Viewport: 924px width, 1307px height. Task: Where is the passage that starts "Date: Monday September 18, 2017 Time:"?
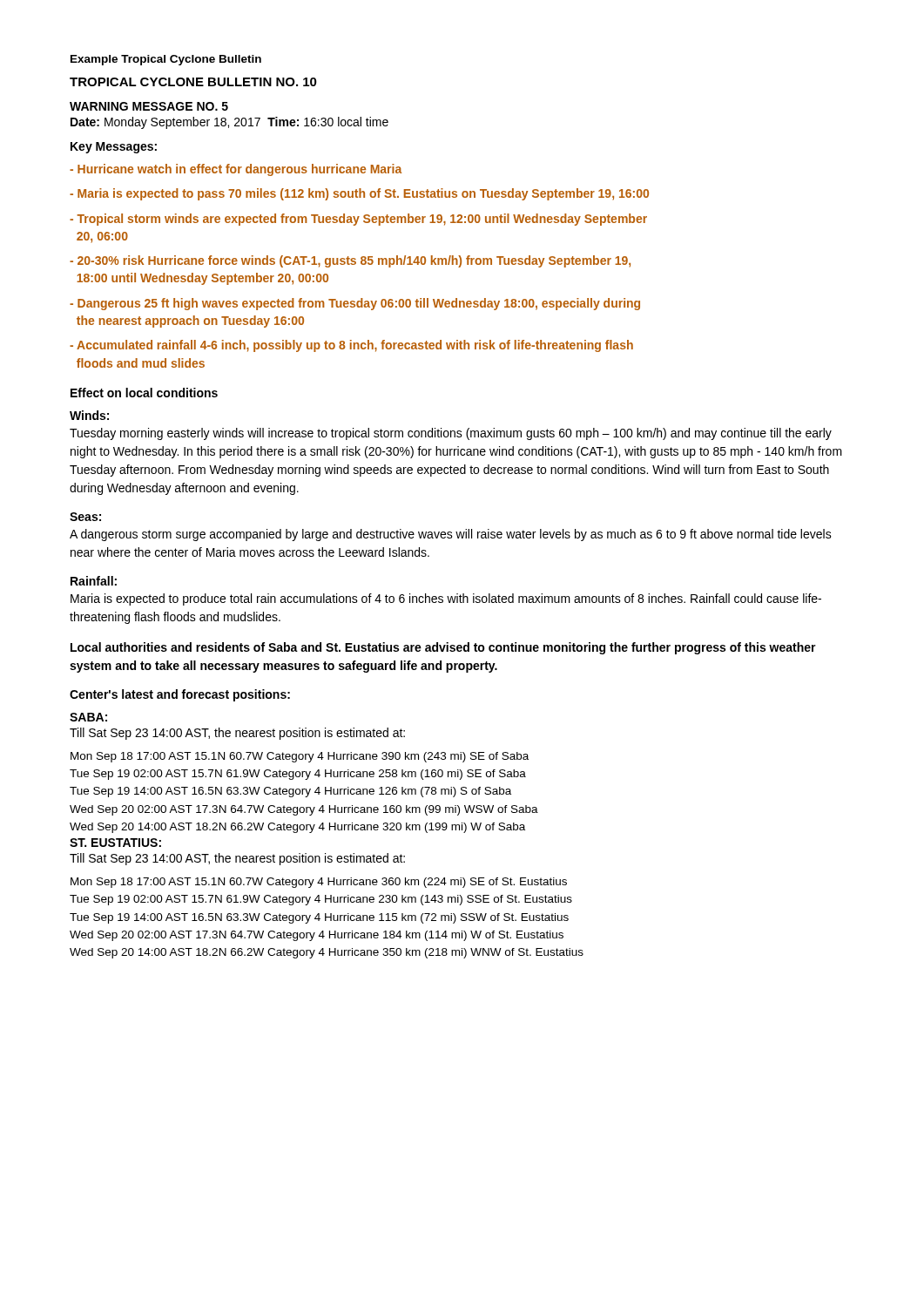tap(229, 122)
